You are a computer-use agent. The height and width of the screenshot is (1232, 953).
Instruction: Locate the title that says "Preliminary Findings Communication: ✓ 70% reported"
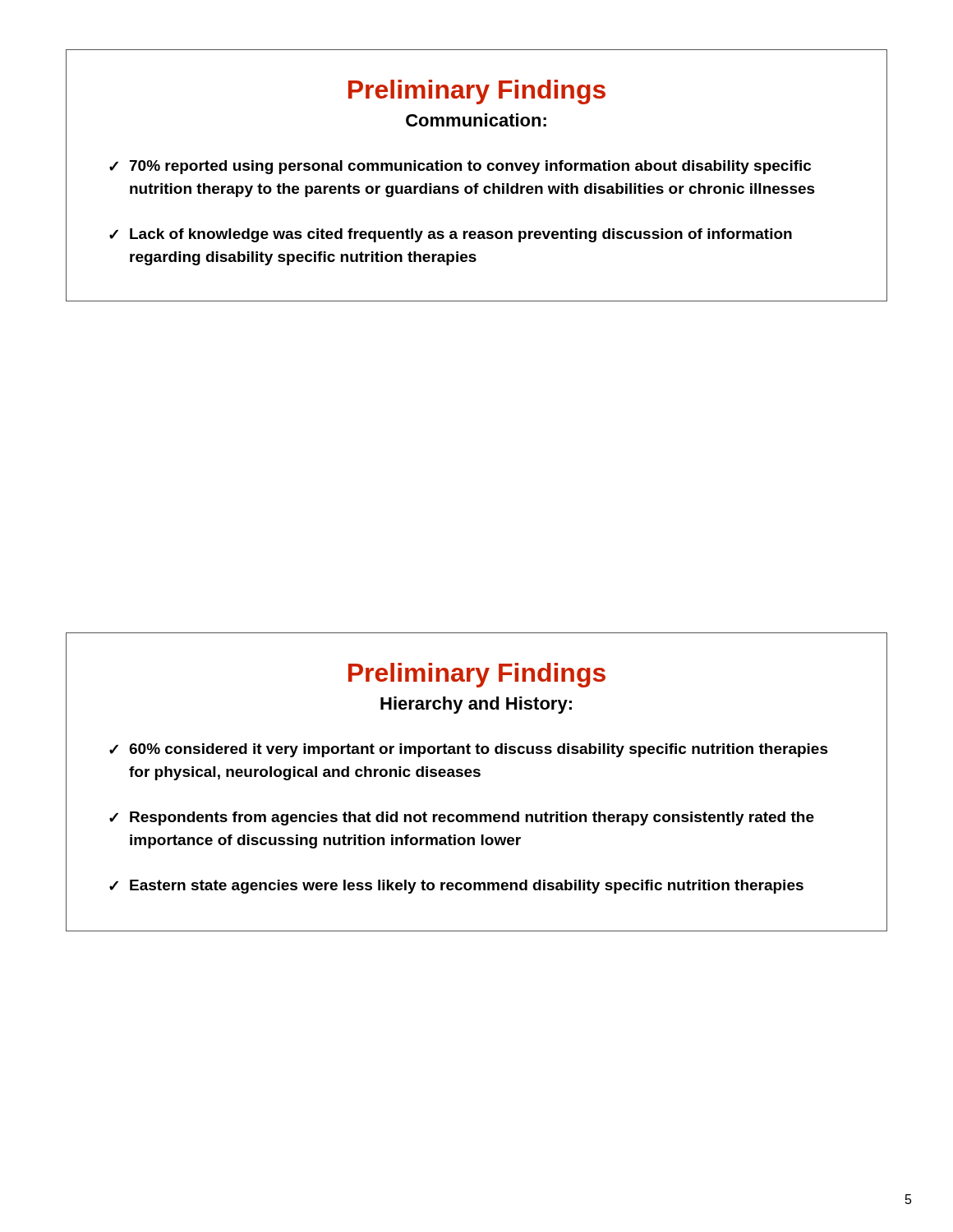476,175
